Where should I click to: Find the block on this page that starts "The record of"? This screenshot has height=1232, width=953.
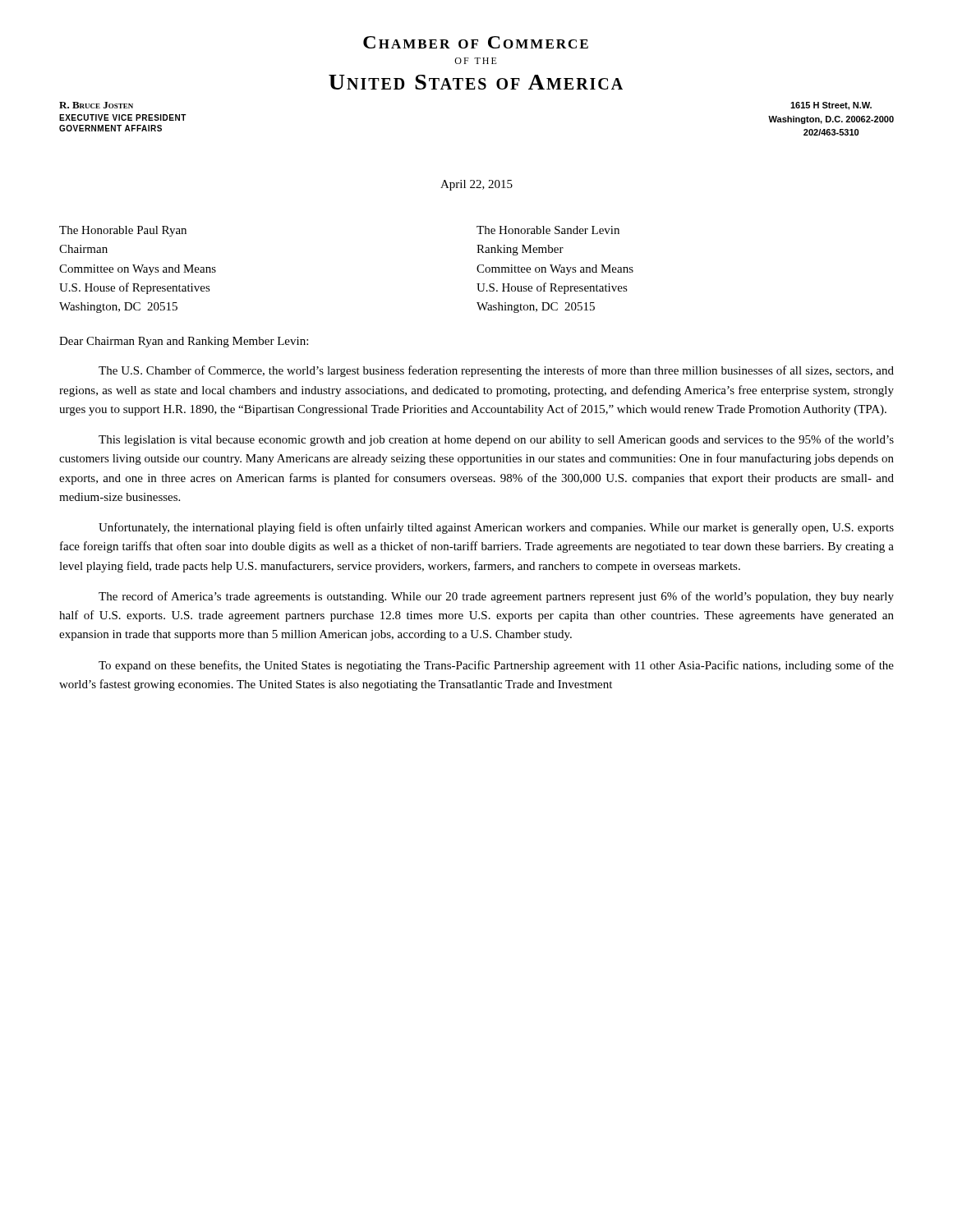coord(476,615)
